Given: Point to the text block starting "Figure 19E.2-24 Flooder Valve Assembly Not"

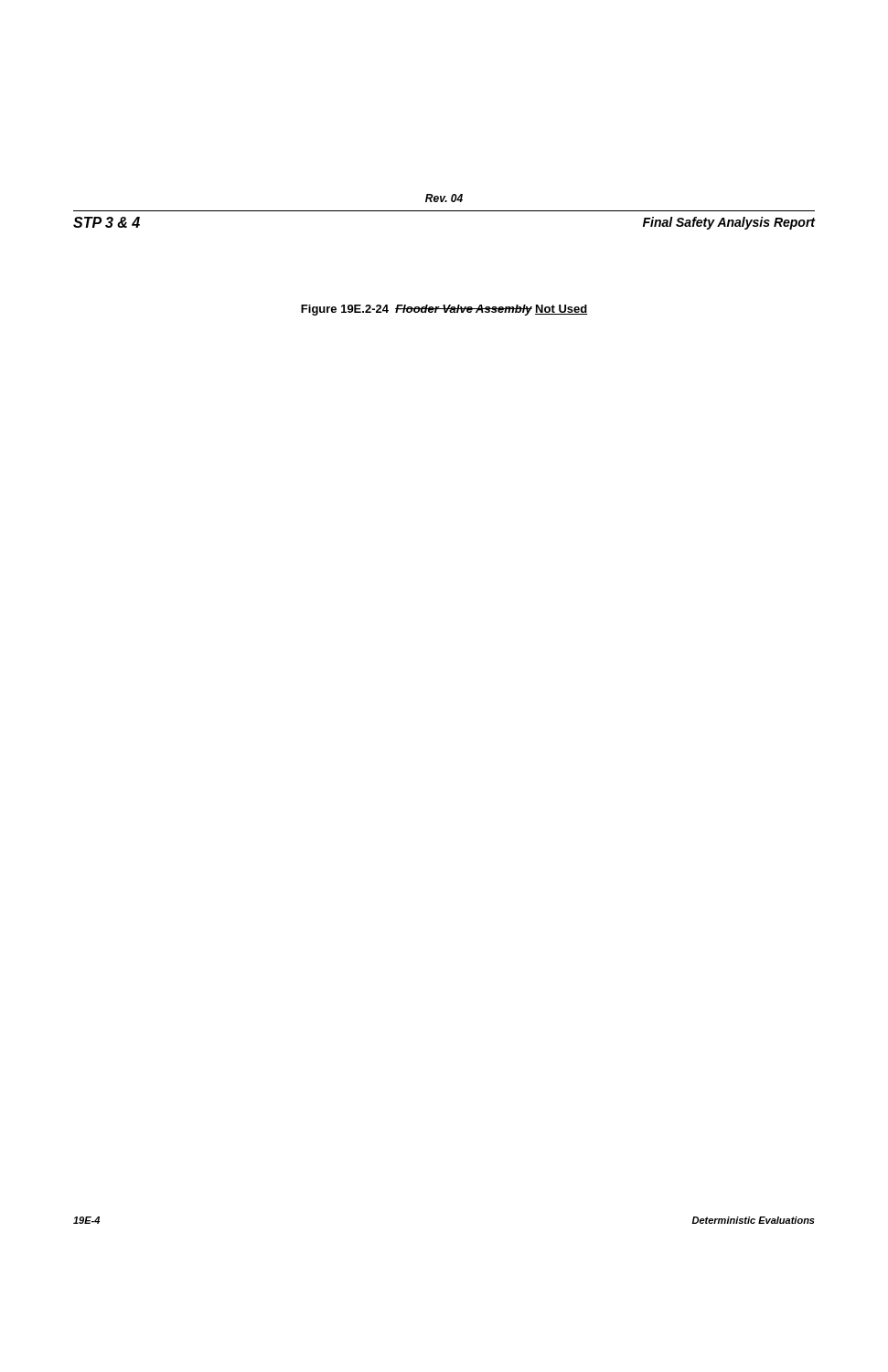Looking at the screenshot, I should 444,309.
